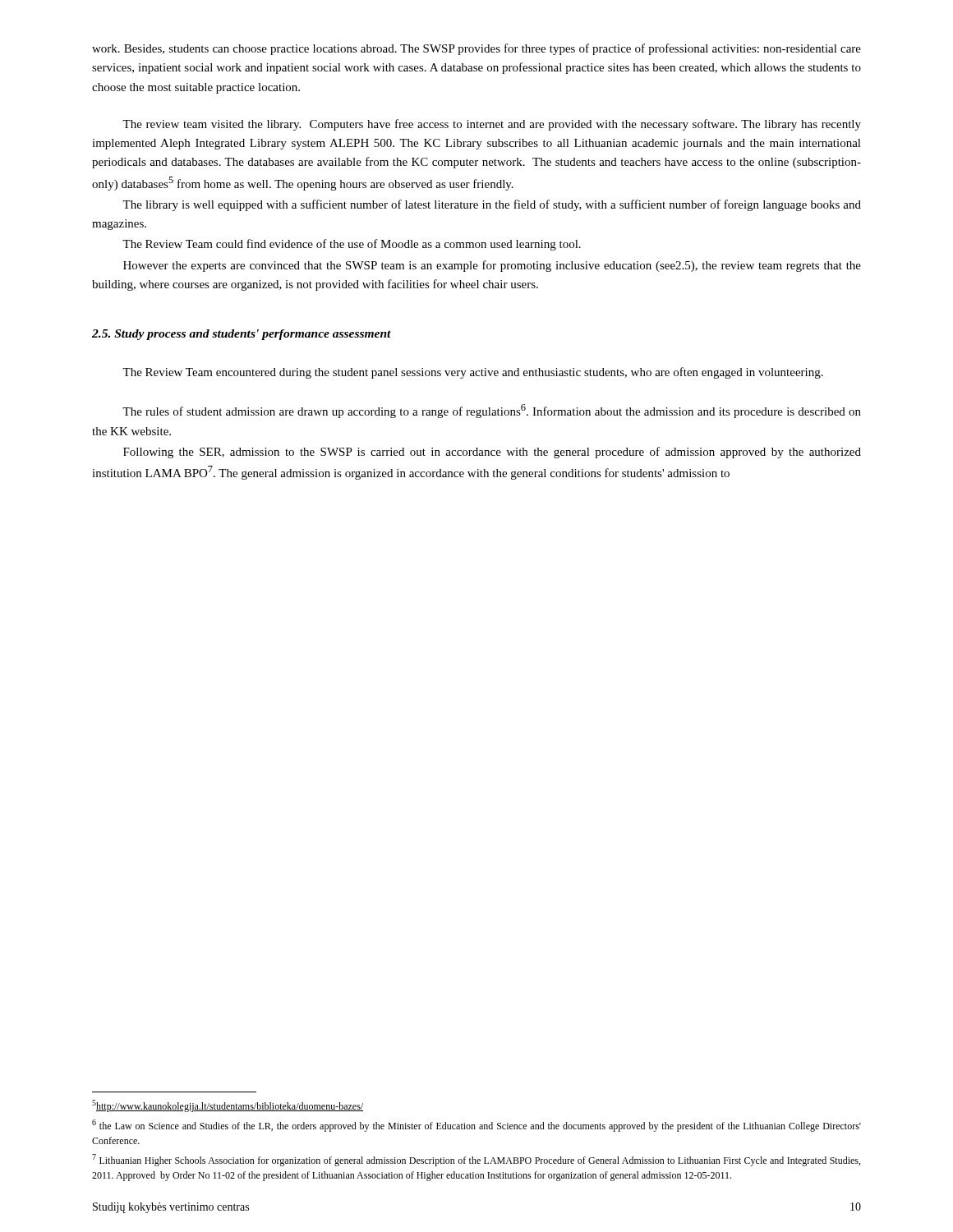Click the passage that begins "Following the SER, admission to the SWSP is"
This screenshot has width=953, height=1232.
pos(476,463)
